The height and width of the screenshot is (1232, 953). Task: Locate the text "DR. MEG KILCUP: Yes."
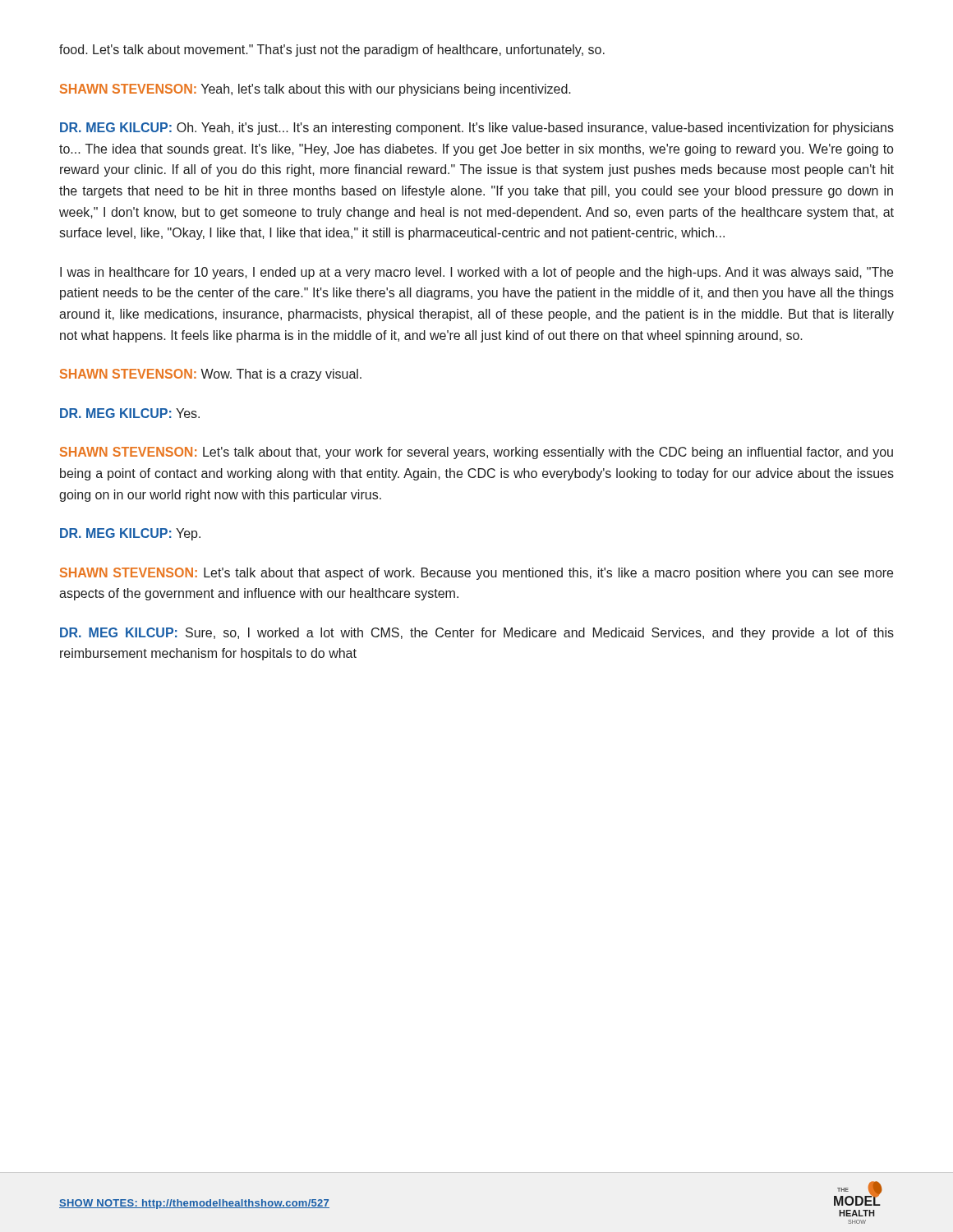(x=130, y=413)
